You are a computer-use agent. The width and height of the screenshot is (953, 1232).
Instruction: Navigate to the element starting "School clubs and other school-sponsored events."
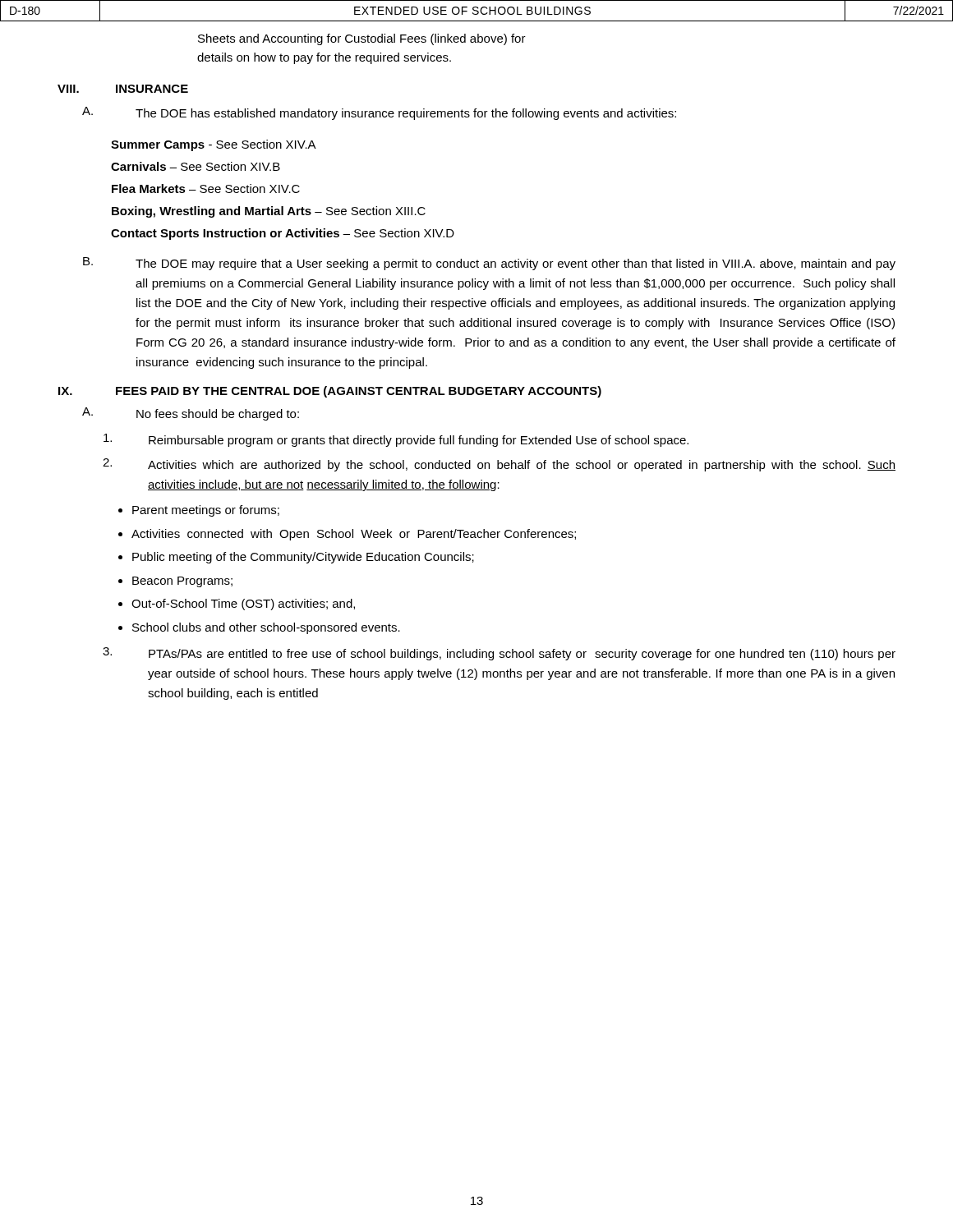[x=266, y=627]
